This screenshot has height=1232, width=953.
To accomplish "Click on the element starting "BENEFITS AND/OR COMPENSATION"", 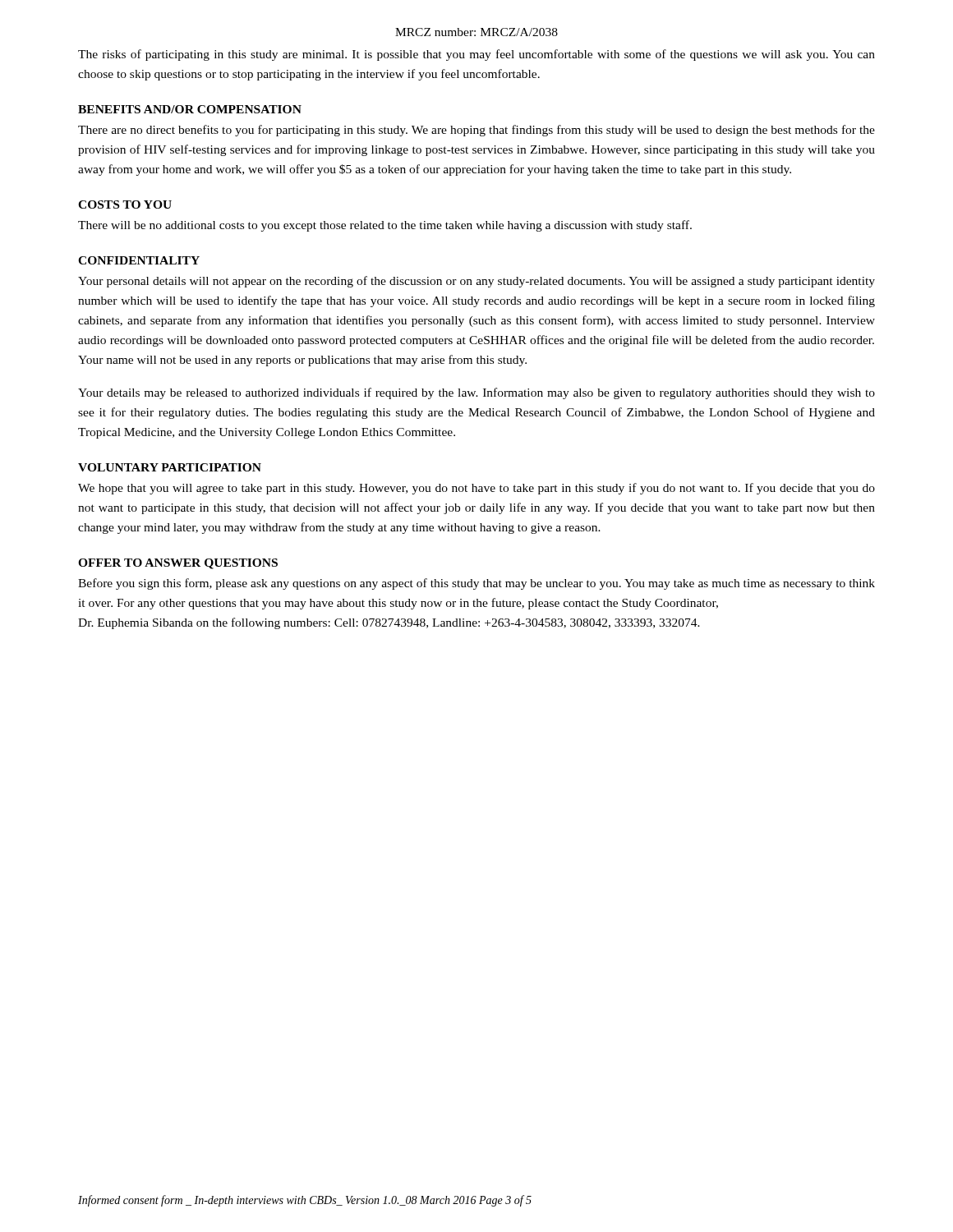I will coord(190,109).
